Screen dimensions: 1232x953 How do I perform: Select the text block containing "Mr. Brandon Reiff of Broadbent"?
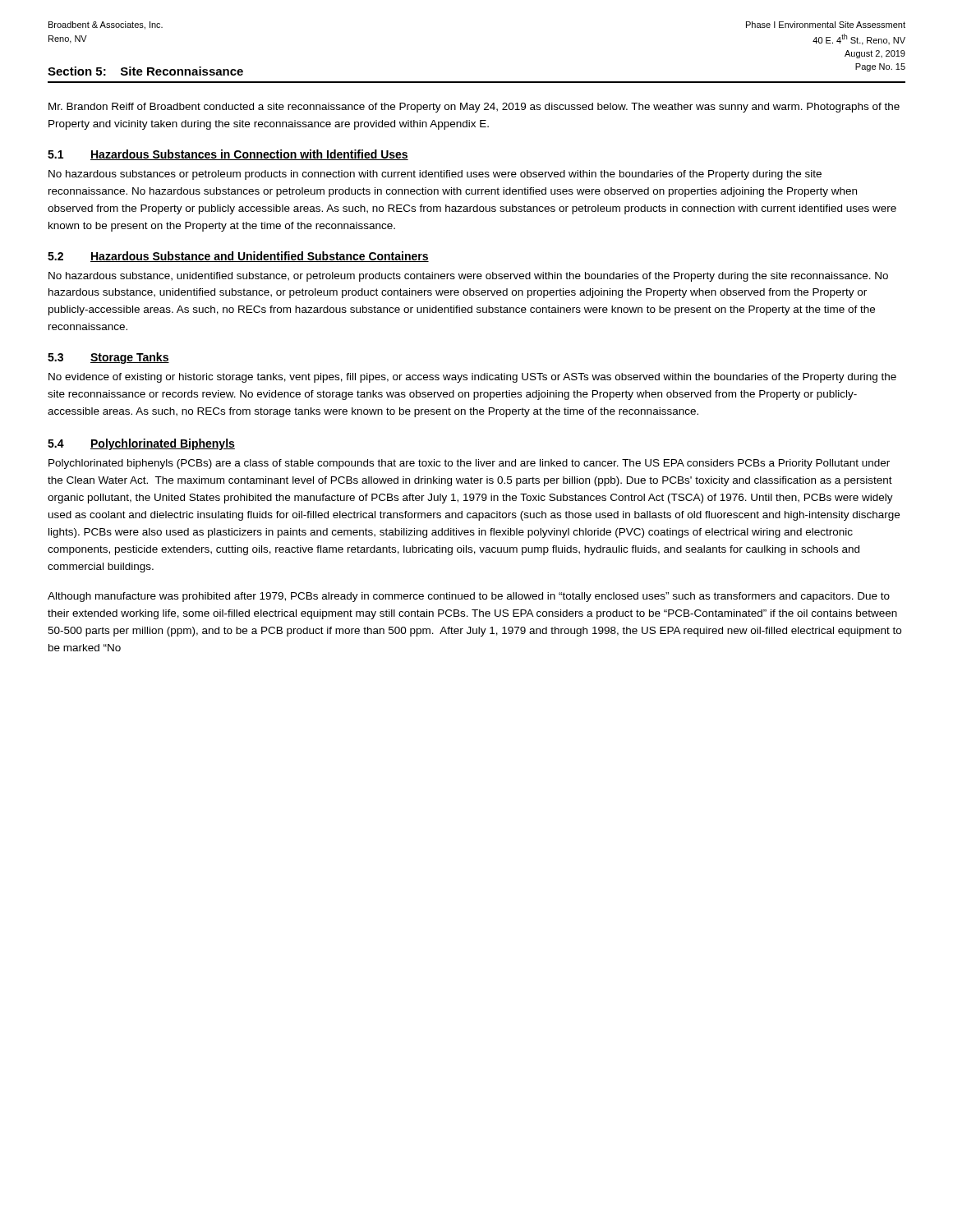474,115
